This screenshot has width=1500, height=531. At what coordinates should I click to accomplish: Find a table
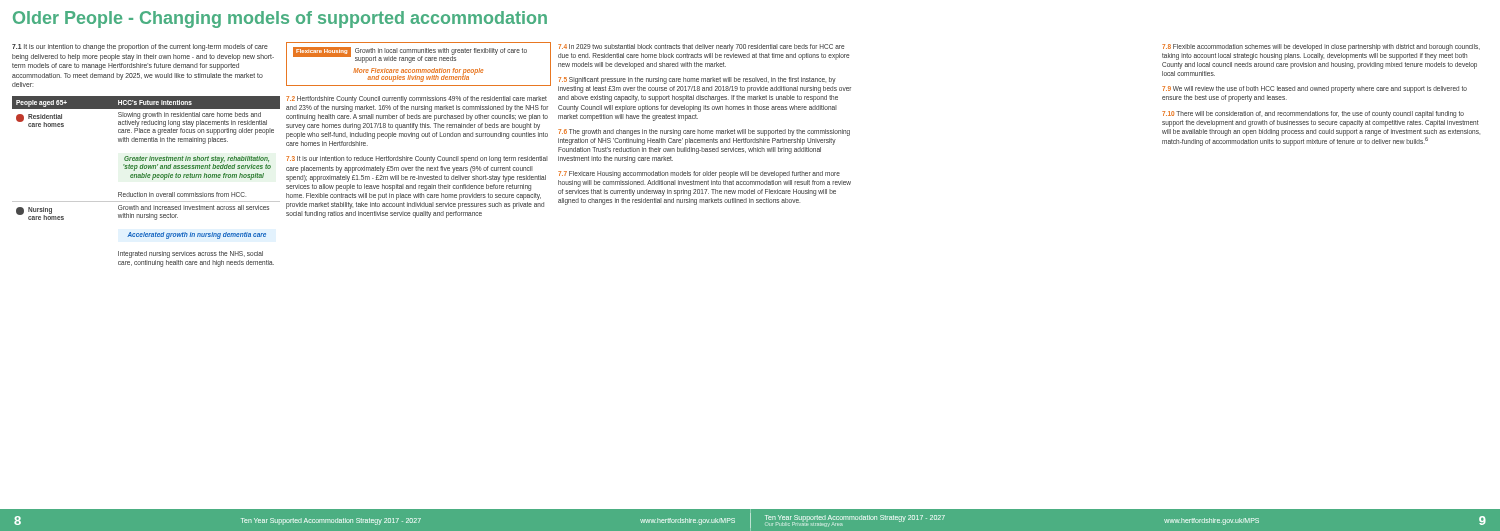[x=146, y=182]
